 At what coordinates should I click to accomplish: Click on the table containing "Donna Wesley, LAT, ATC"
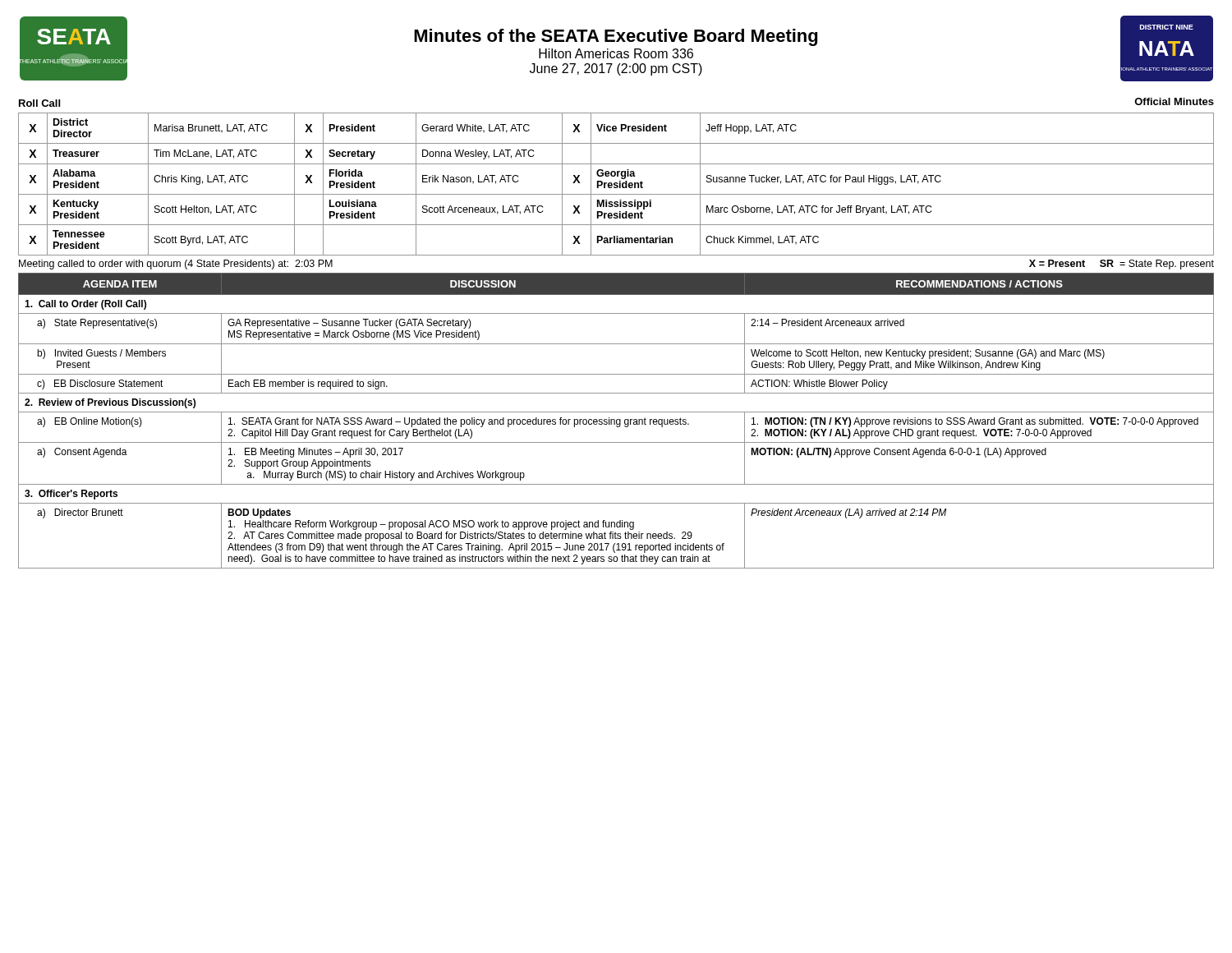616,184
